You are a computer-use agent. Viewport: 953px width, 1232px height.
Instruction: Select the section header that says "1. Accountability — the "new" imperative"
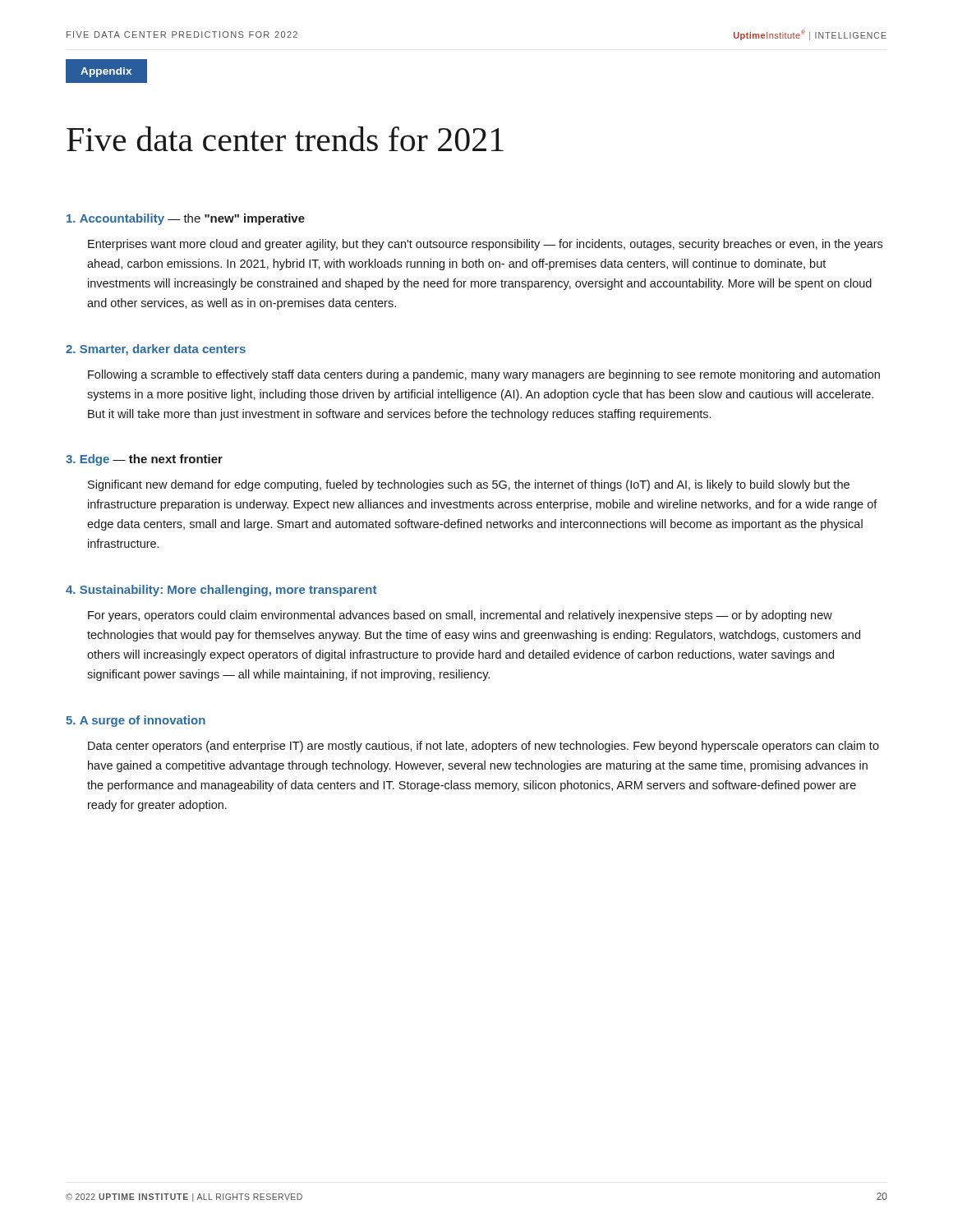(185, 218)
